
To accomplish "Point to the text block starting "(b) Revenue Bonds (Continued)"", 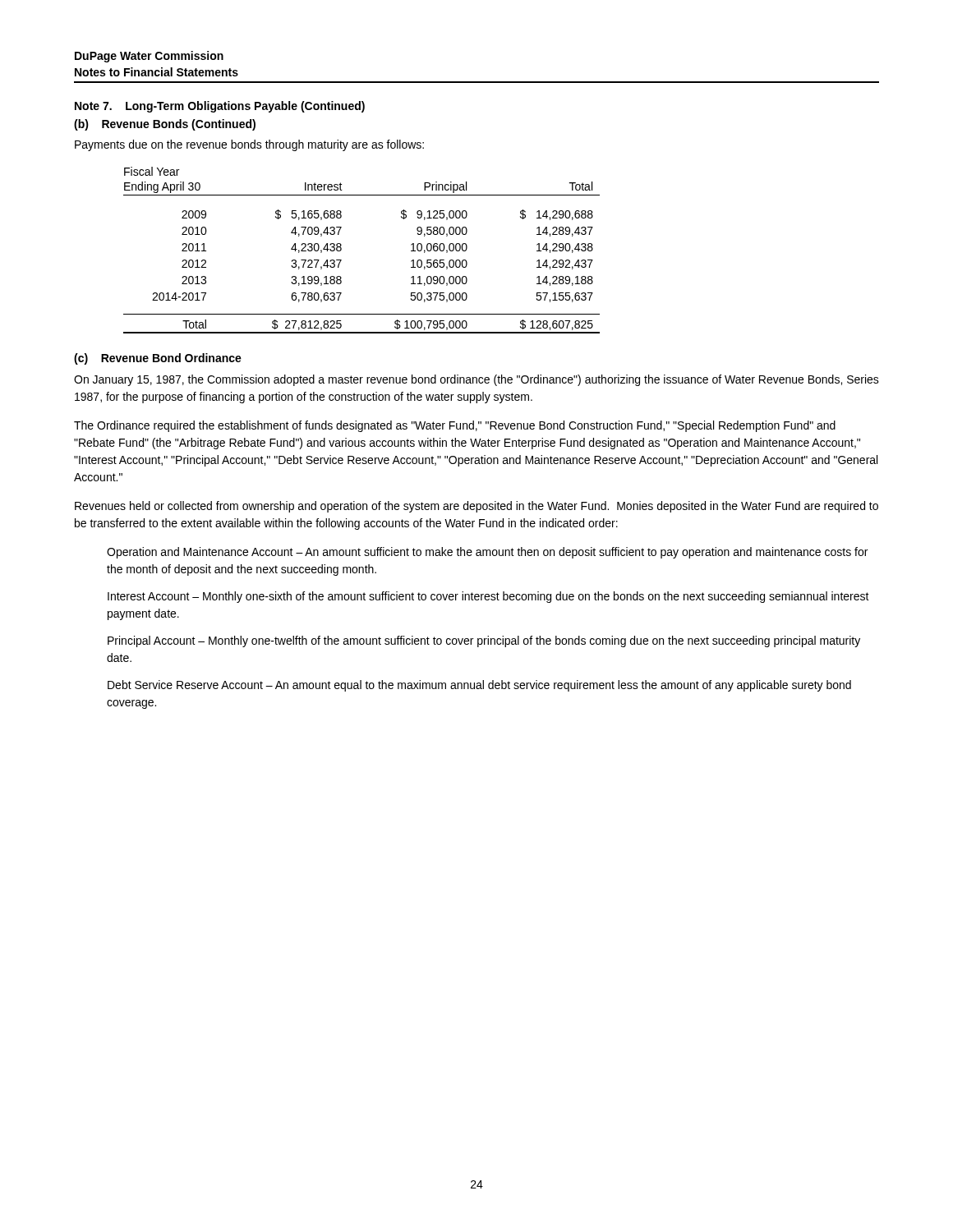I will tap(165, 124).
